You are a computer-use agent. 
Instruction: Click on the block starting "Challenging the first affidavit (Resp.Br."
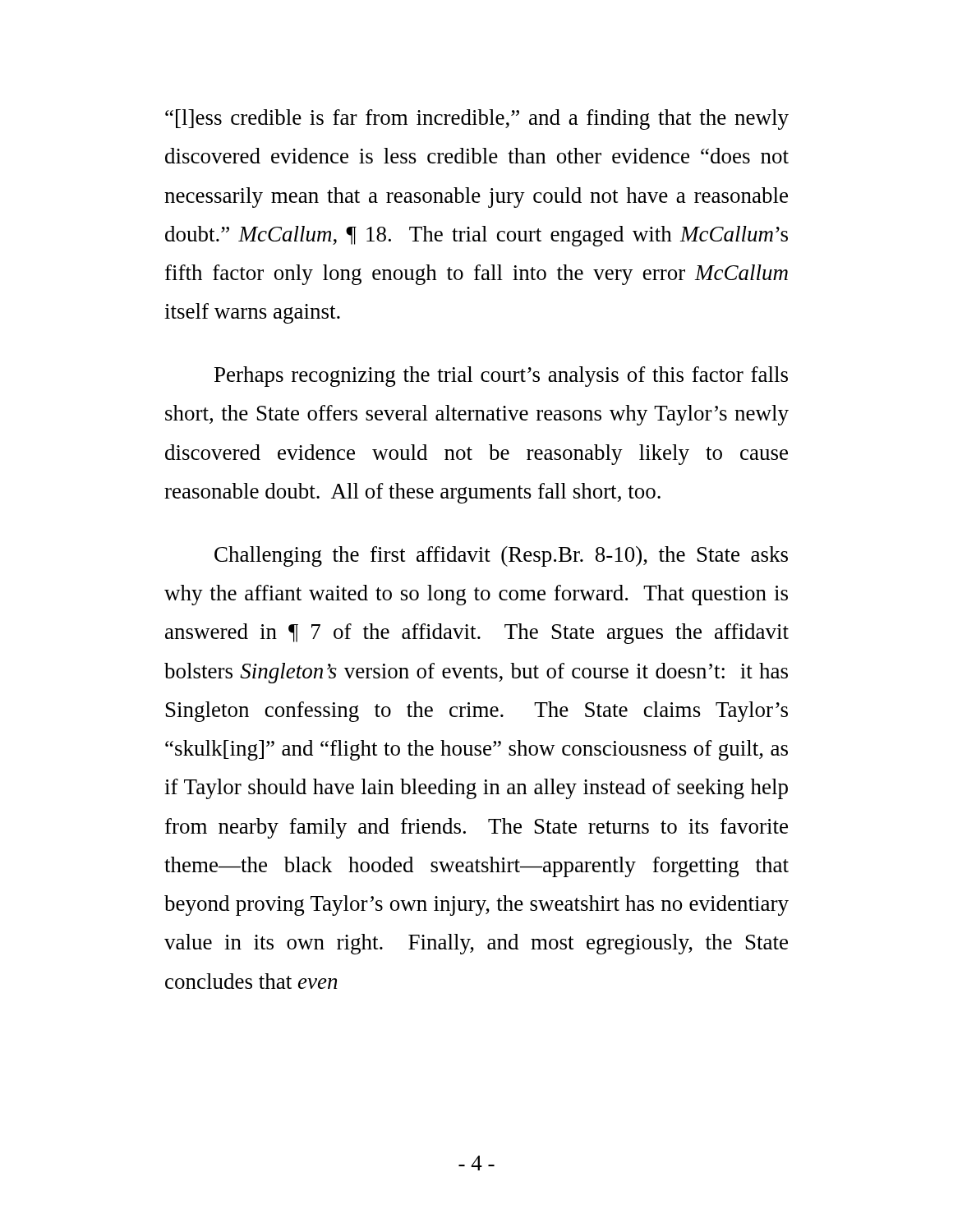[501, 556]
